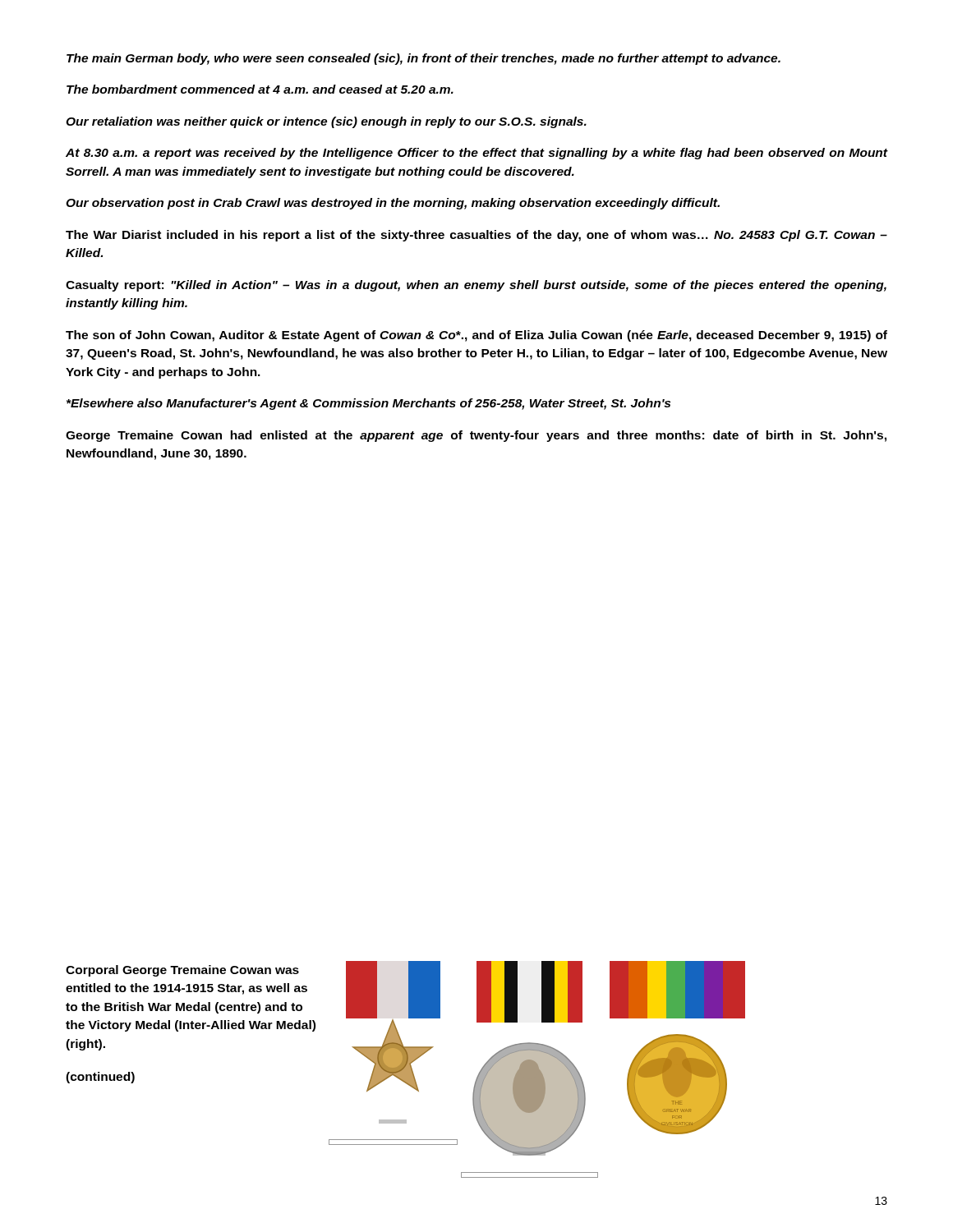This screenshot has width=953, height=1232.
Task: Select the block starting "The bombardment commenced at"
Action: [260, 90]
